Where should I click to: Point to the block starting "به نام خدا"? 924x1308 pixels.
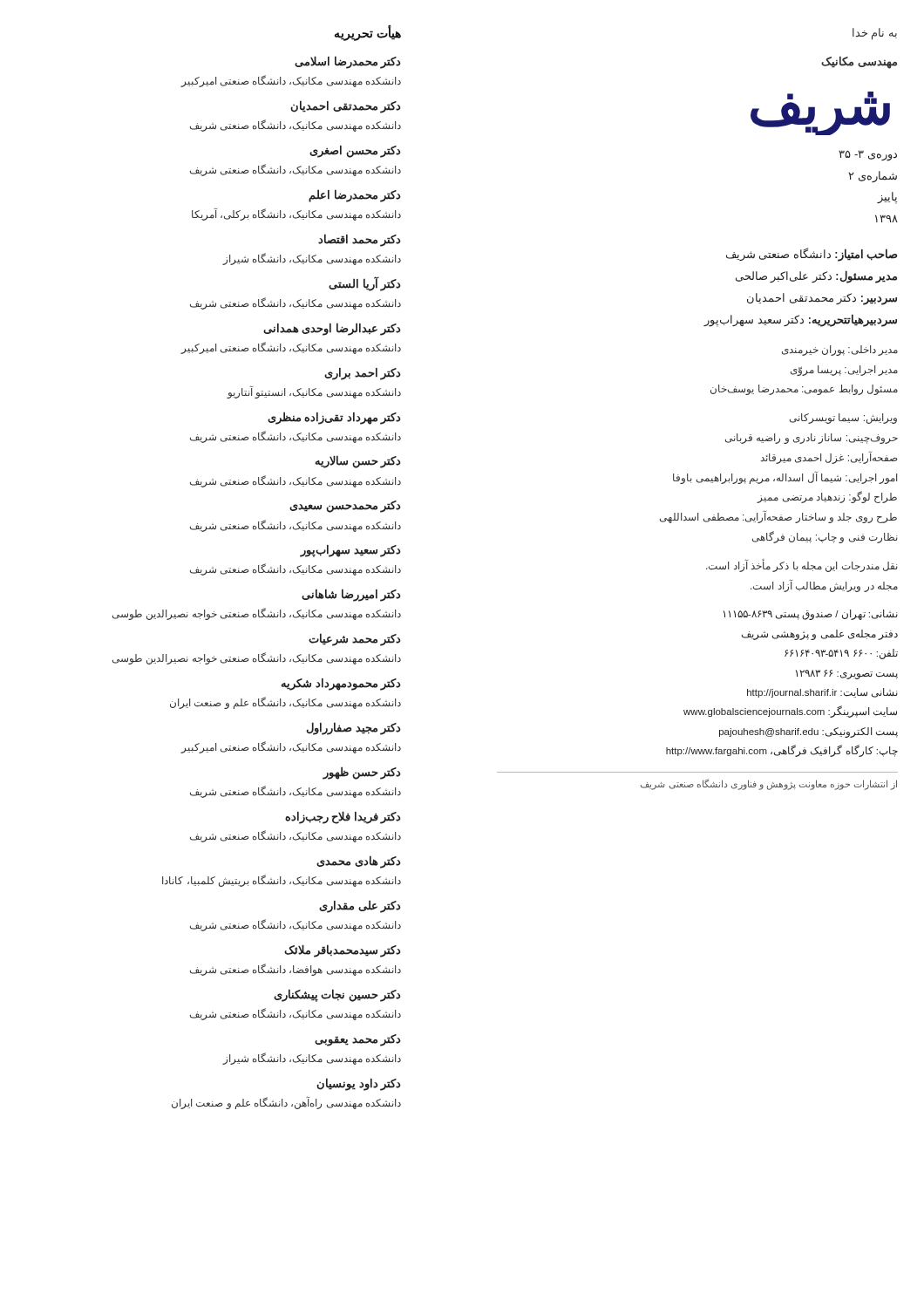pos(875,33)
